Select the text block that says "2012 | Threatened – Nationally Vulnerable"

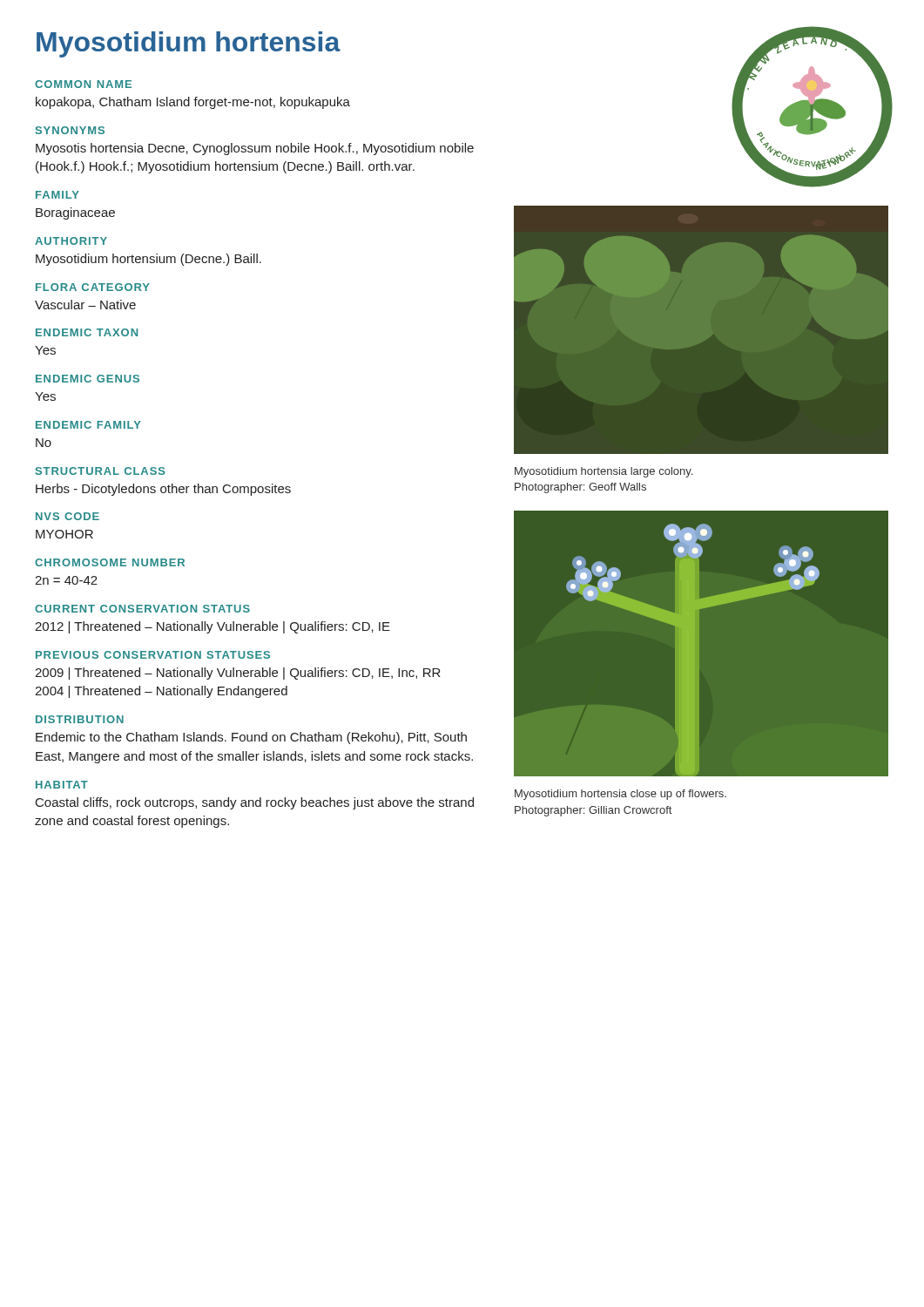(x=213, y=626)
